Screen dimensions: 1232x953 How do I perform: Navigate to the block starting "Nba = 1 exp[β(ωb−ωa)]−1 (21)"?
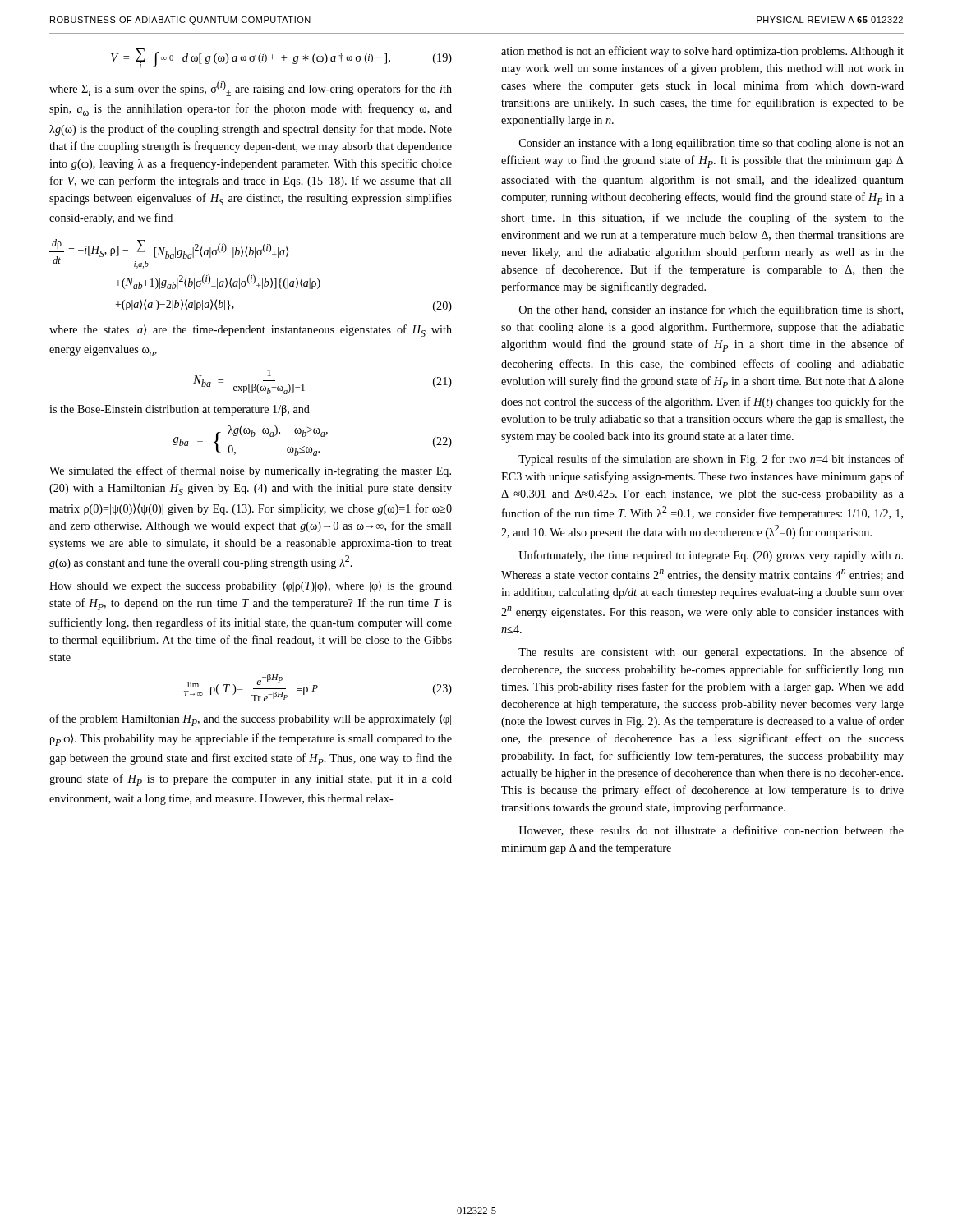pos(271,381)
